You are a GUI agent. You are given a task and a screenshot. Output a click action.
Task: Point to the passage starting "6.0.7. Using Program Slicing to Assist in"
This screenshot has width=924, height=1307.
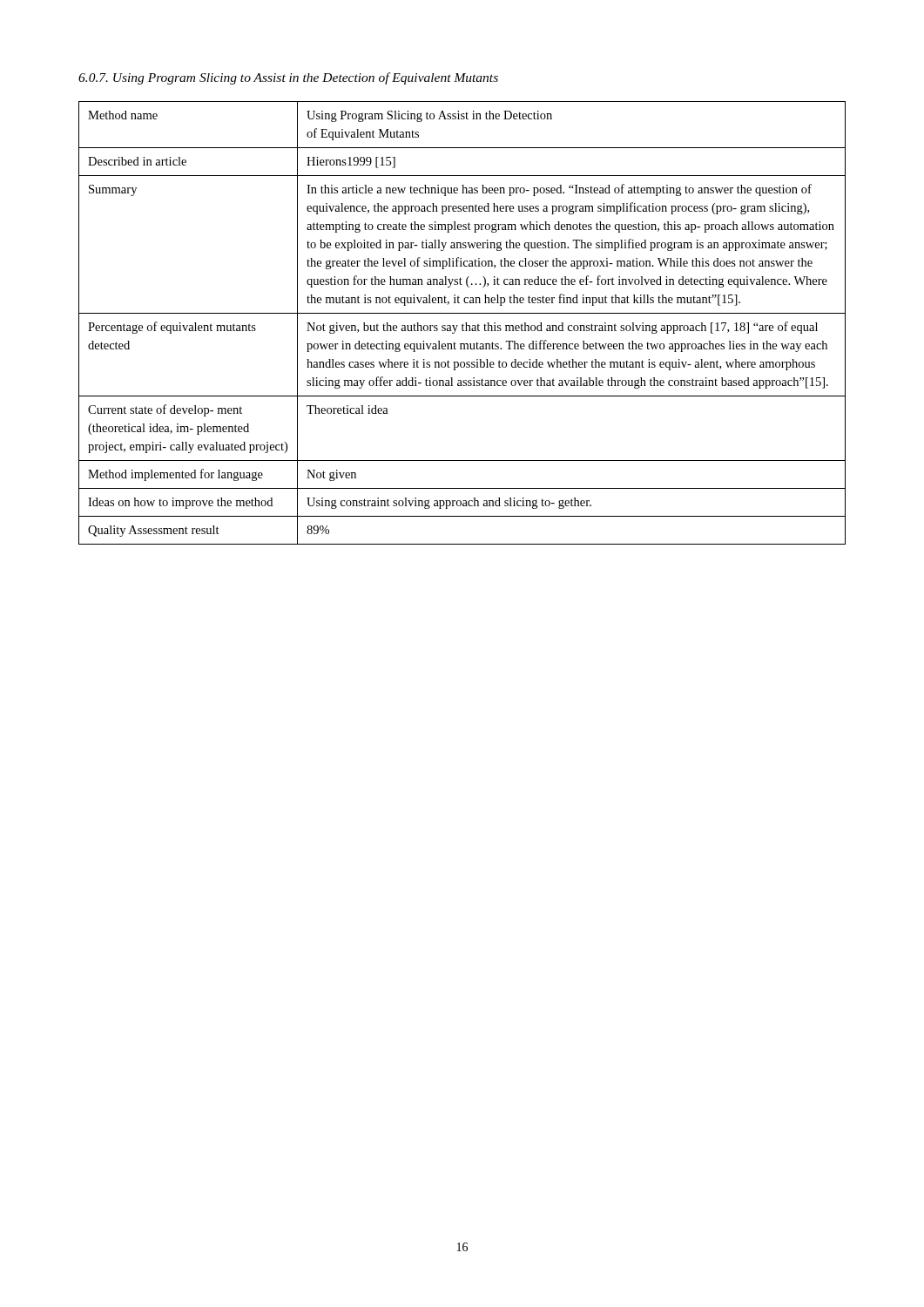288,77
